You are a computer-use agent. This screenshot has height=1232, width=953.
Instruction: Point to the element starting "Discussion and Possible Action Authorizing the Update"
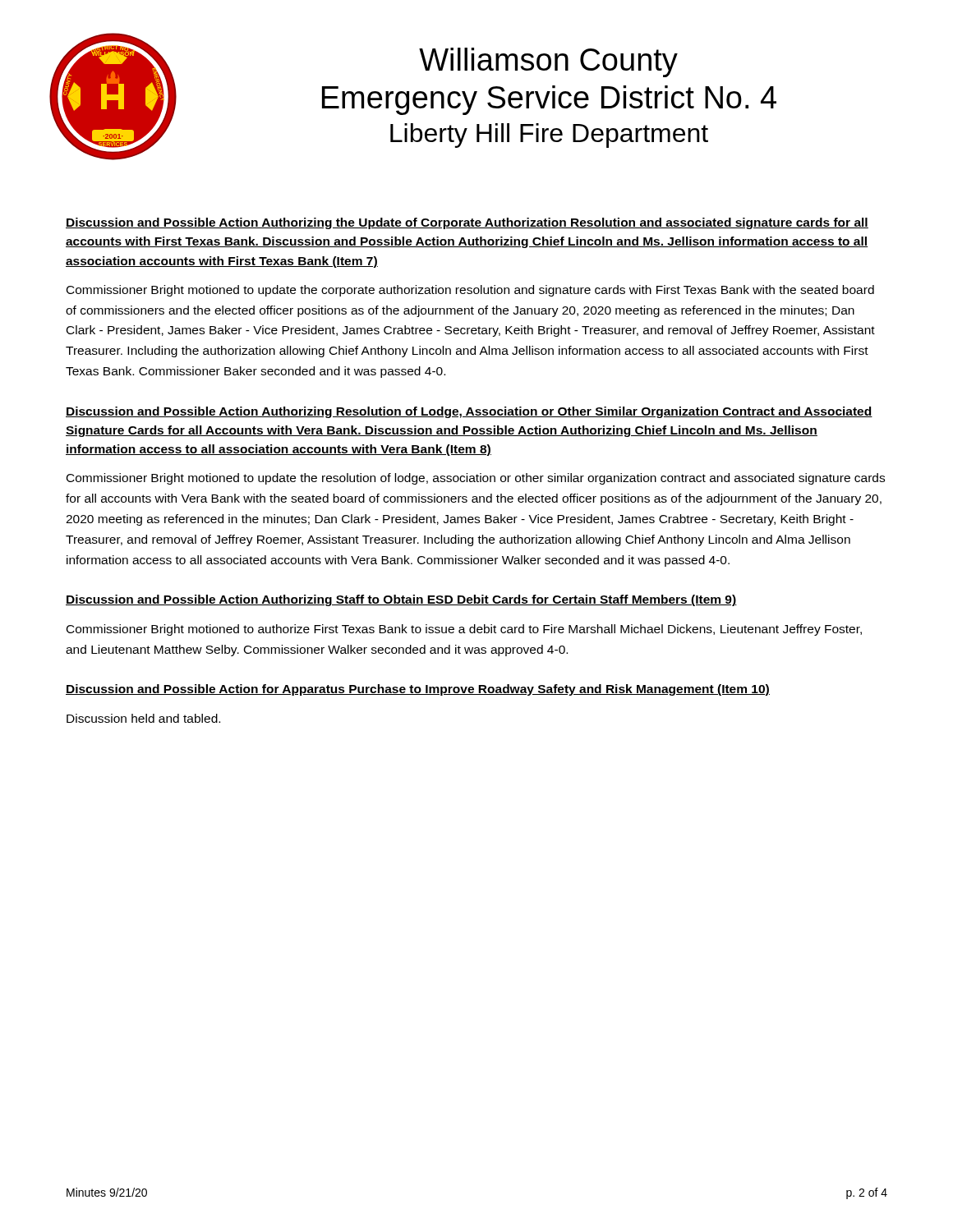(467, 241)
